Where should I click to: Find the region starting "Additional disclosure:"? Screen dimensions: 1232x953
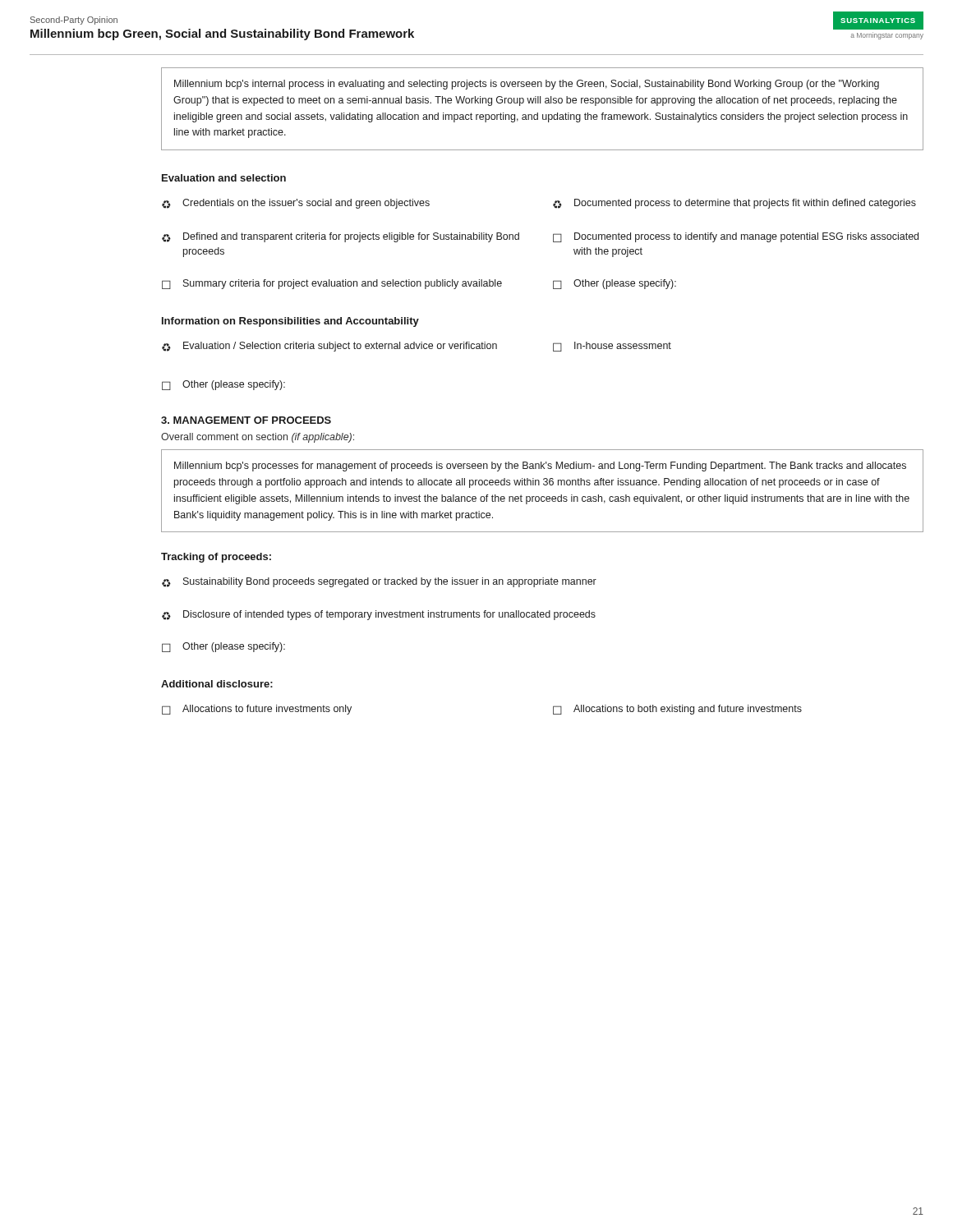[x=217, y=684]
